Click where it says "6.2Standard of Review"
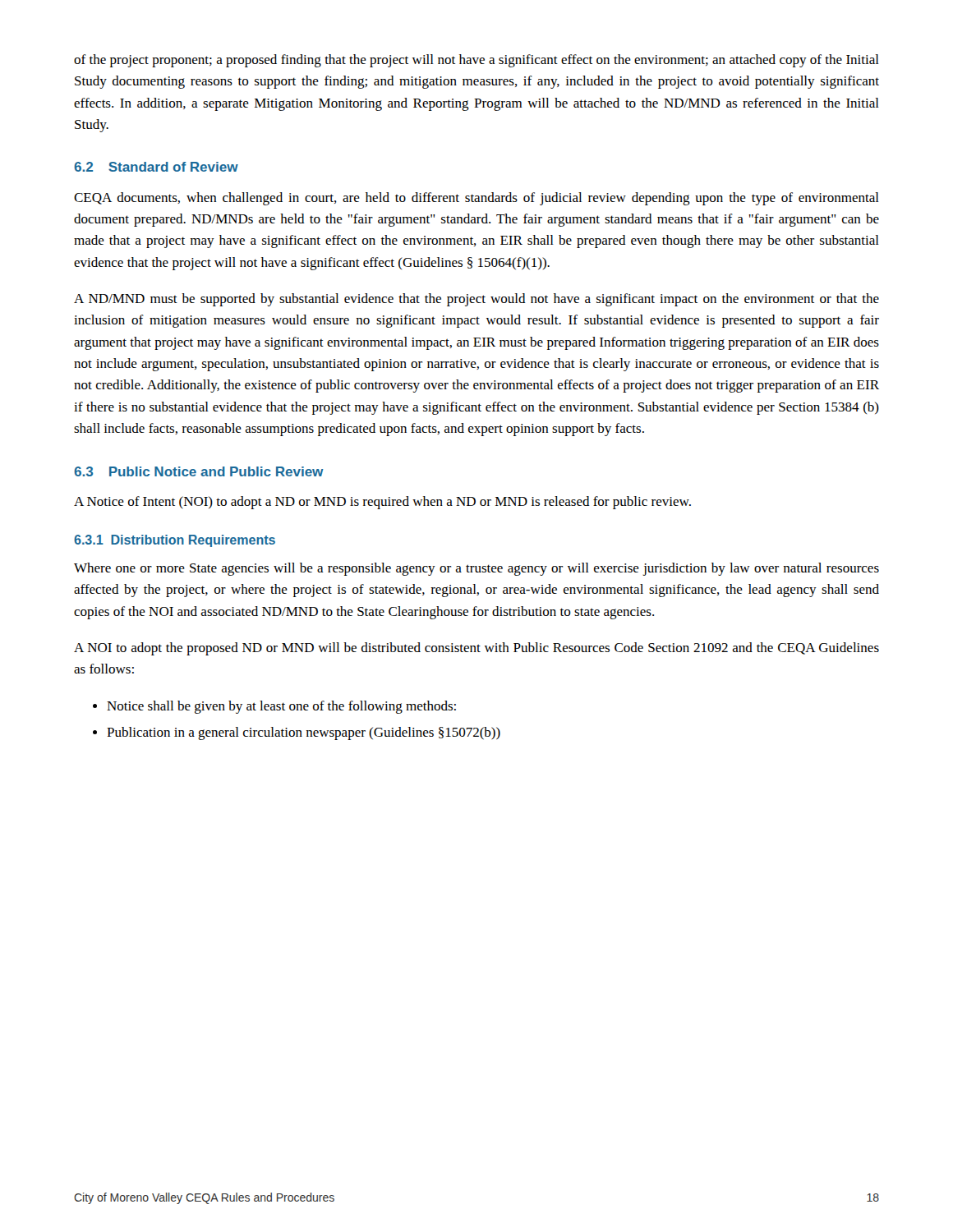The width and height of the screenshot is (953, 1232). click(156, 168)
